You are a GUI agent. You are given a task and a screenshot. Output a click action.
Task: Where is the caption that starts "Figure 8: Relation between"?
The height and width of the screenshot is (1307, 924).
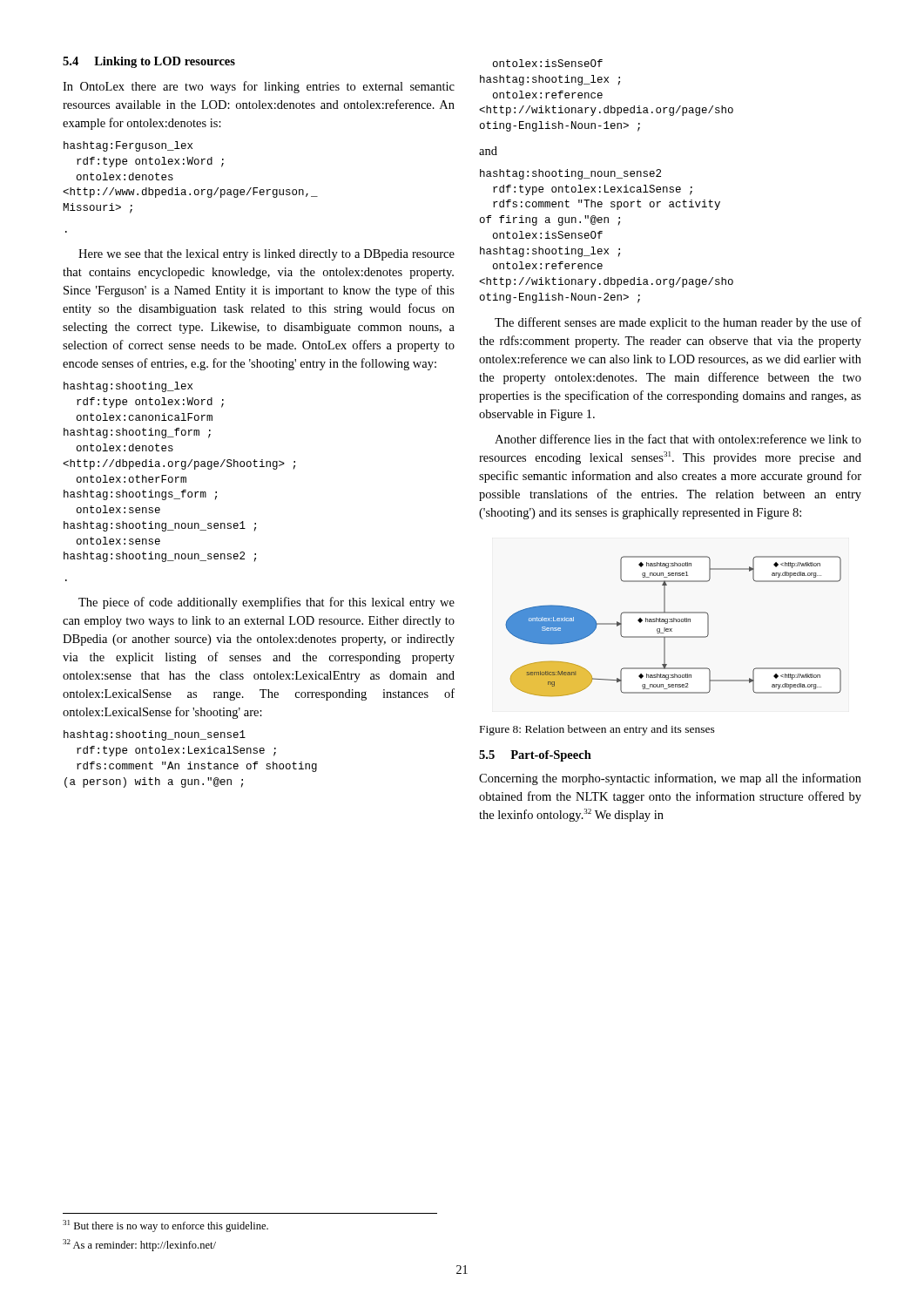(x=597, y=729)
